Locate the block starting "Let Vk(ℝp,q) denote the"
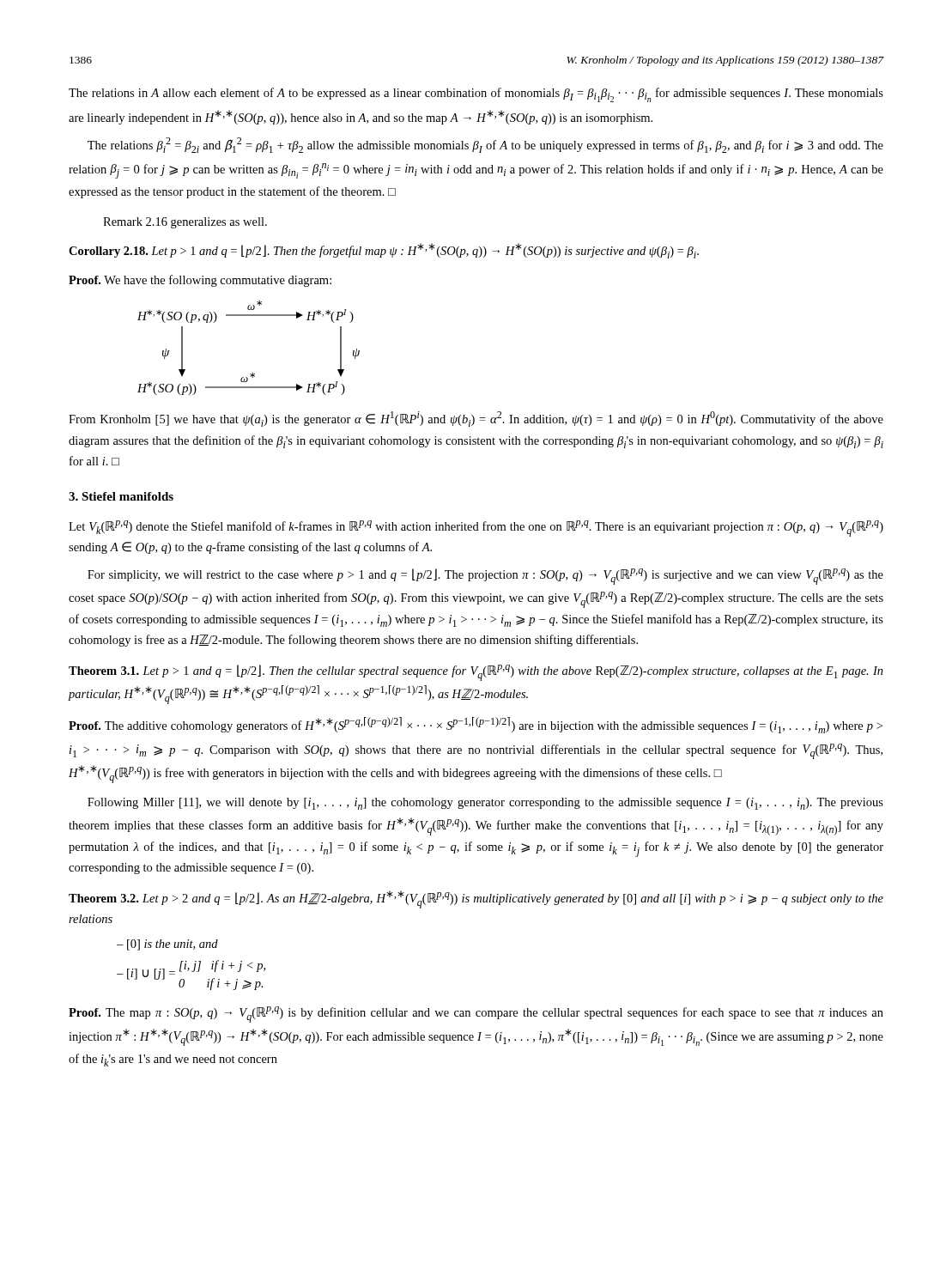952x1288 pixels. pos(476,536)
